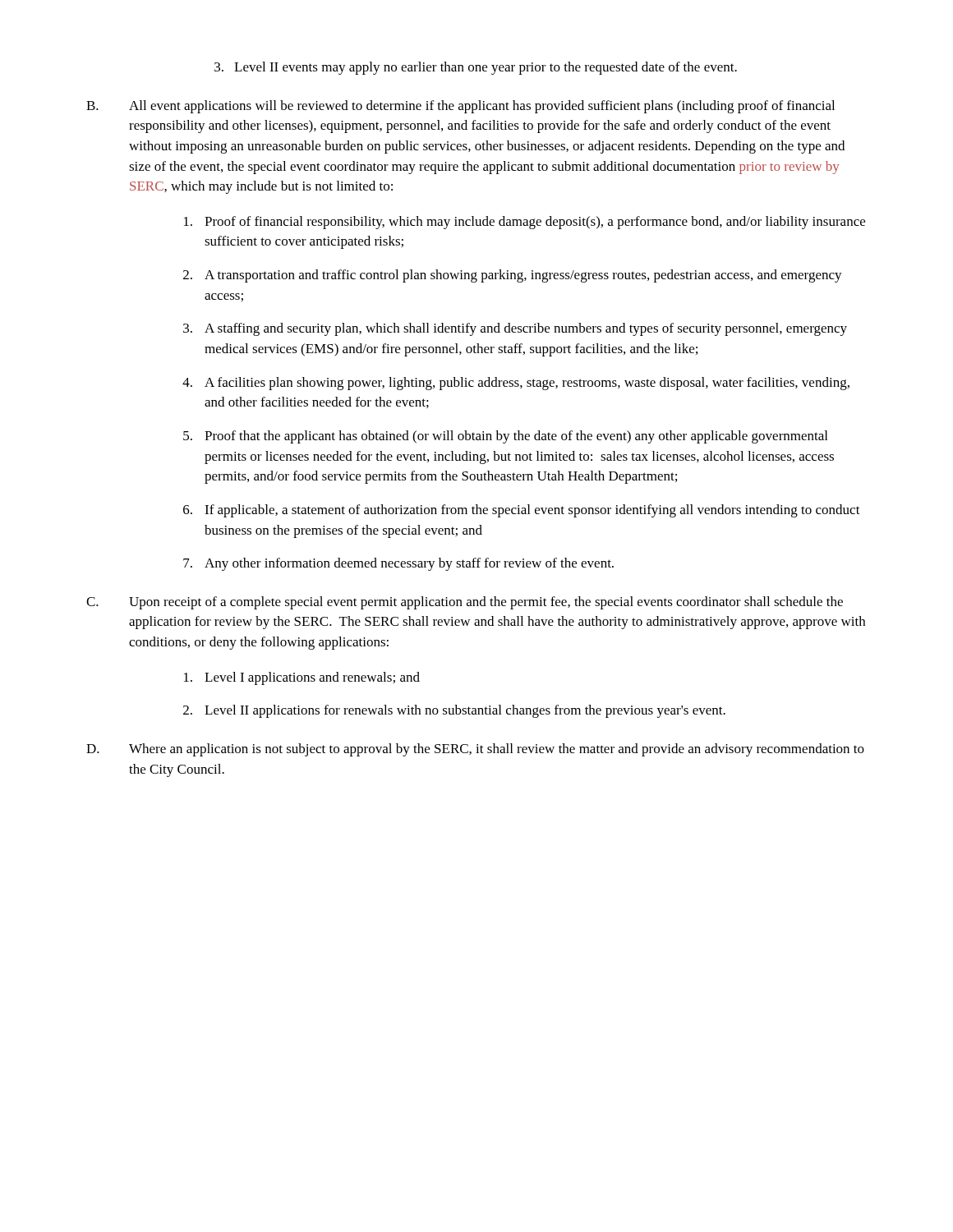The image size is (953, 1232).
Task: Navigate to the element starting "3. A staffing and security"
Action: coord(513,339)
